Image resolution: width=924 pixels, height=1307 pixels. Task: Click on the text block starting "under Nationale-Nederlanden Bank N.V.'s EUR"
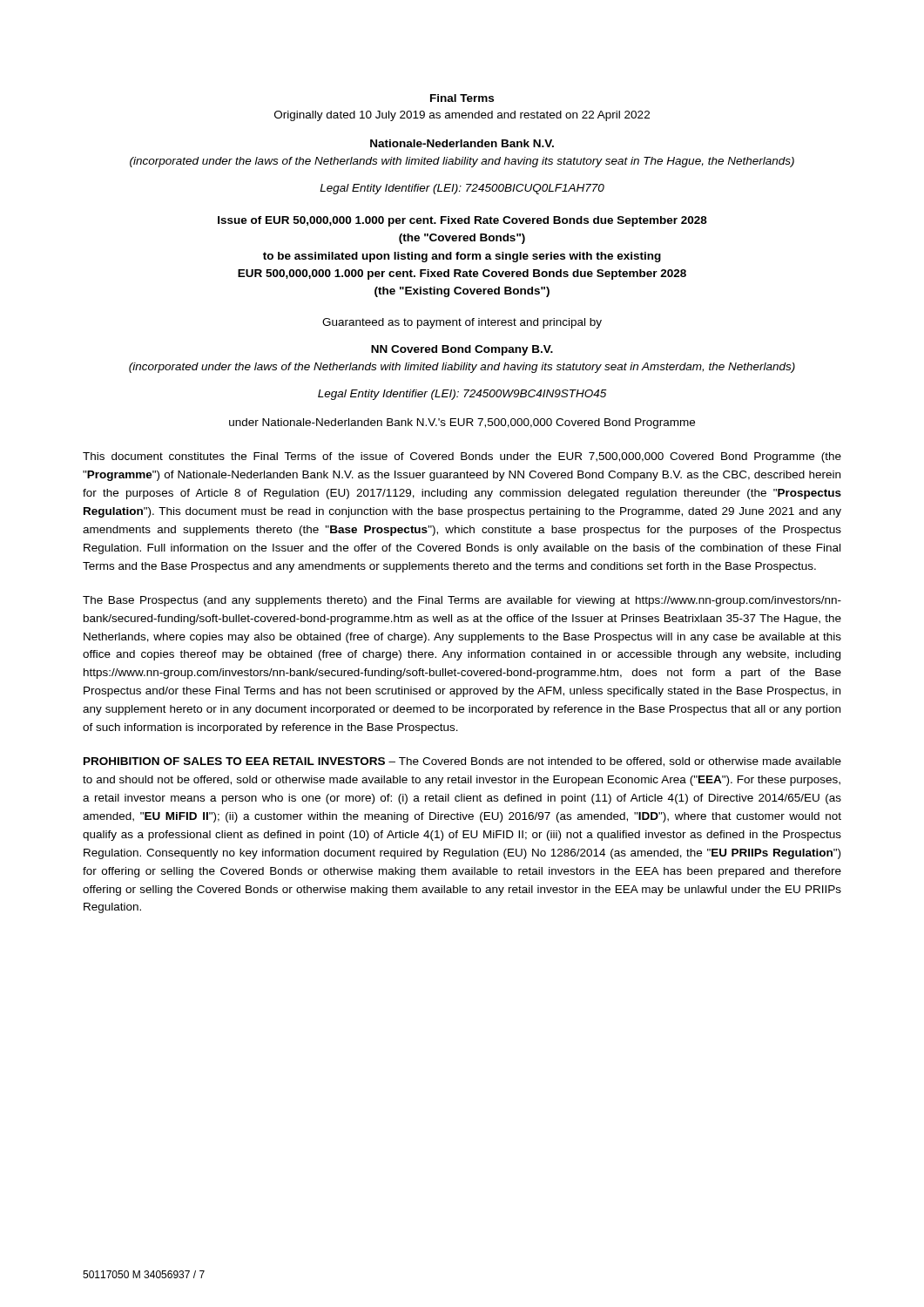tap(462, 422)
